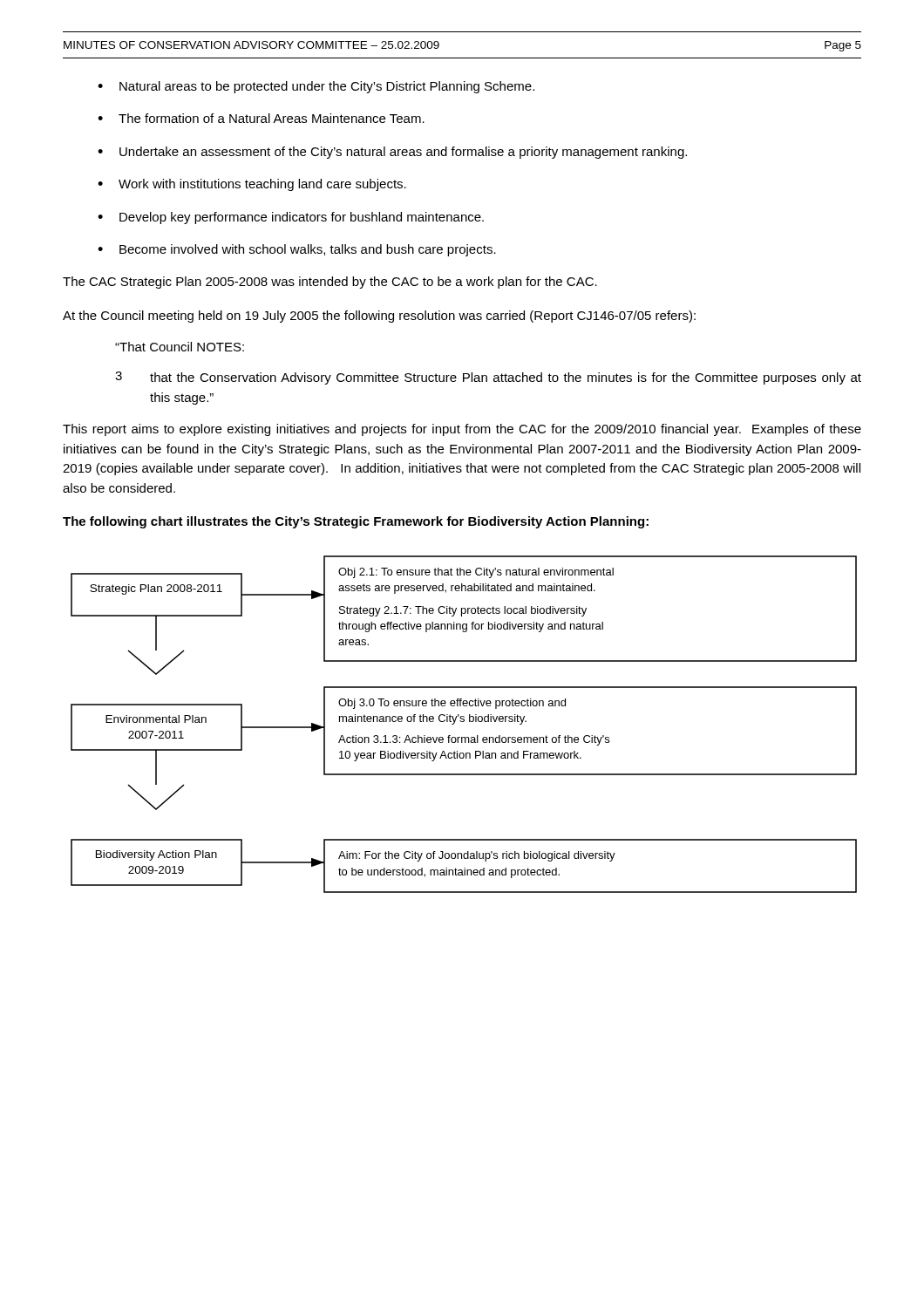This screenshot has width=924, height=1308.
Task: Locate the text block that says "At the Council meeting held"
Action: tap(380, 315)
